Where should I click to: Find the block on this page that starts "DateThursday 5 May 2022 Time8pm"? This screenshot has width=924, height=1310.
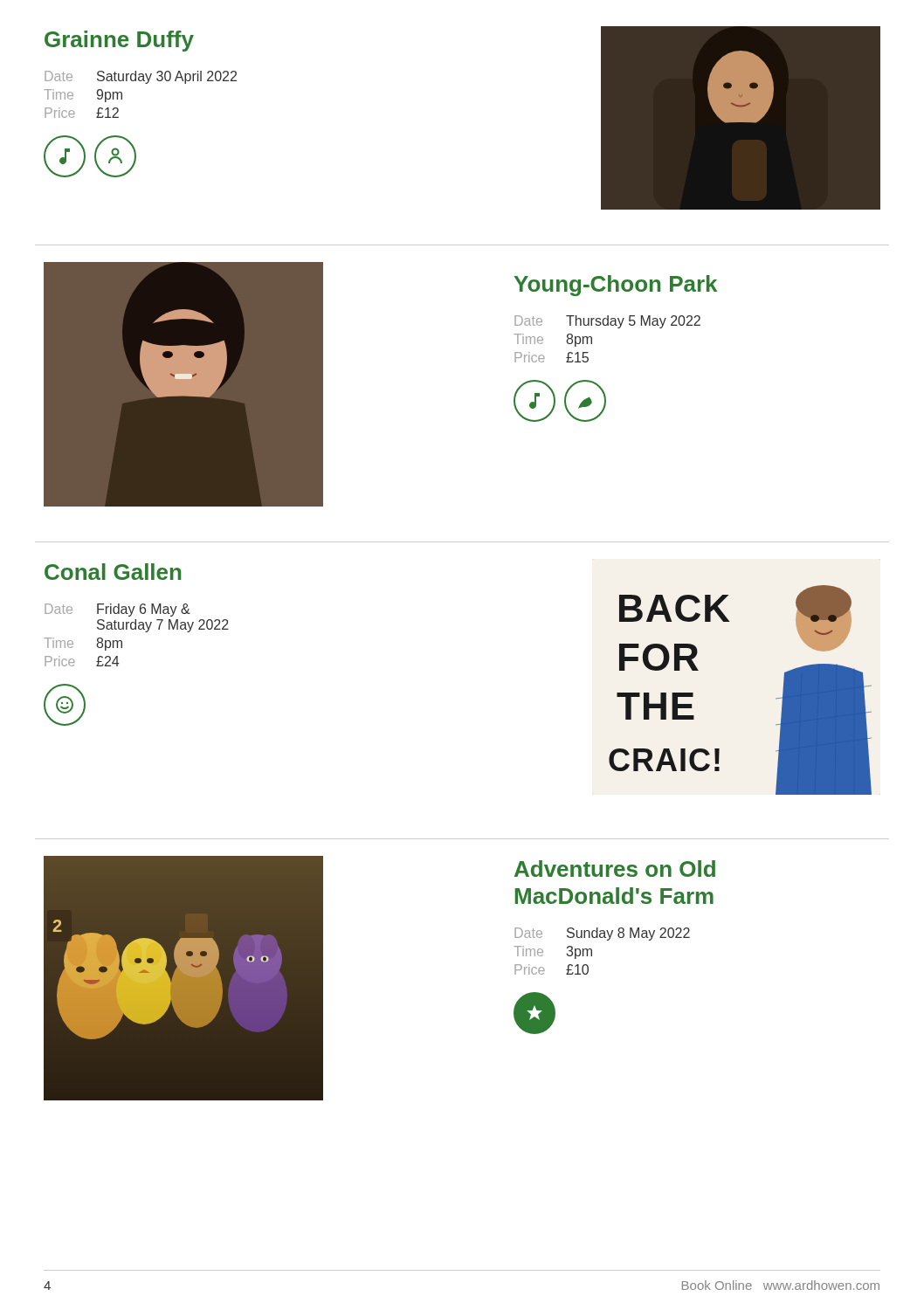point(607,322)
